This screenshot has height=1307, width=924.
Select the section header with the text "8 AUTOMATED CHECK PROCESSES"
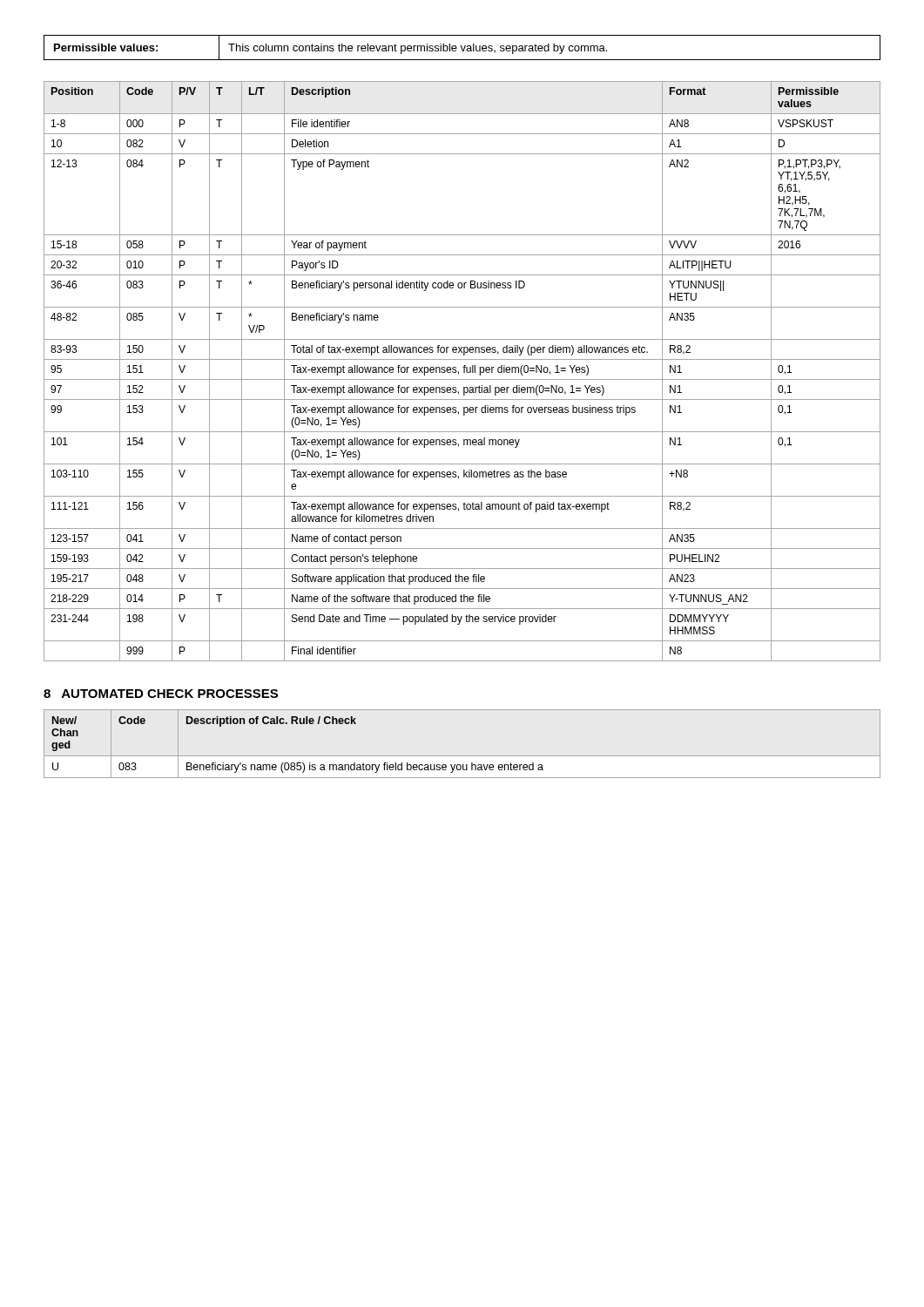(161, 693)
